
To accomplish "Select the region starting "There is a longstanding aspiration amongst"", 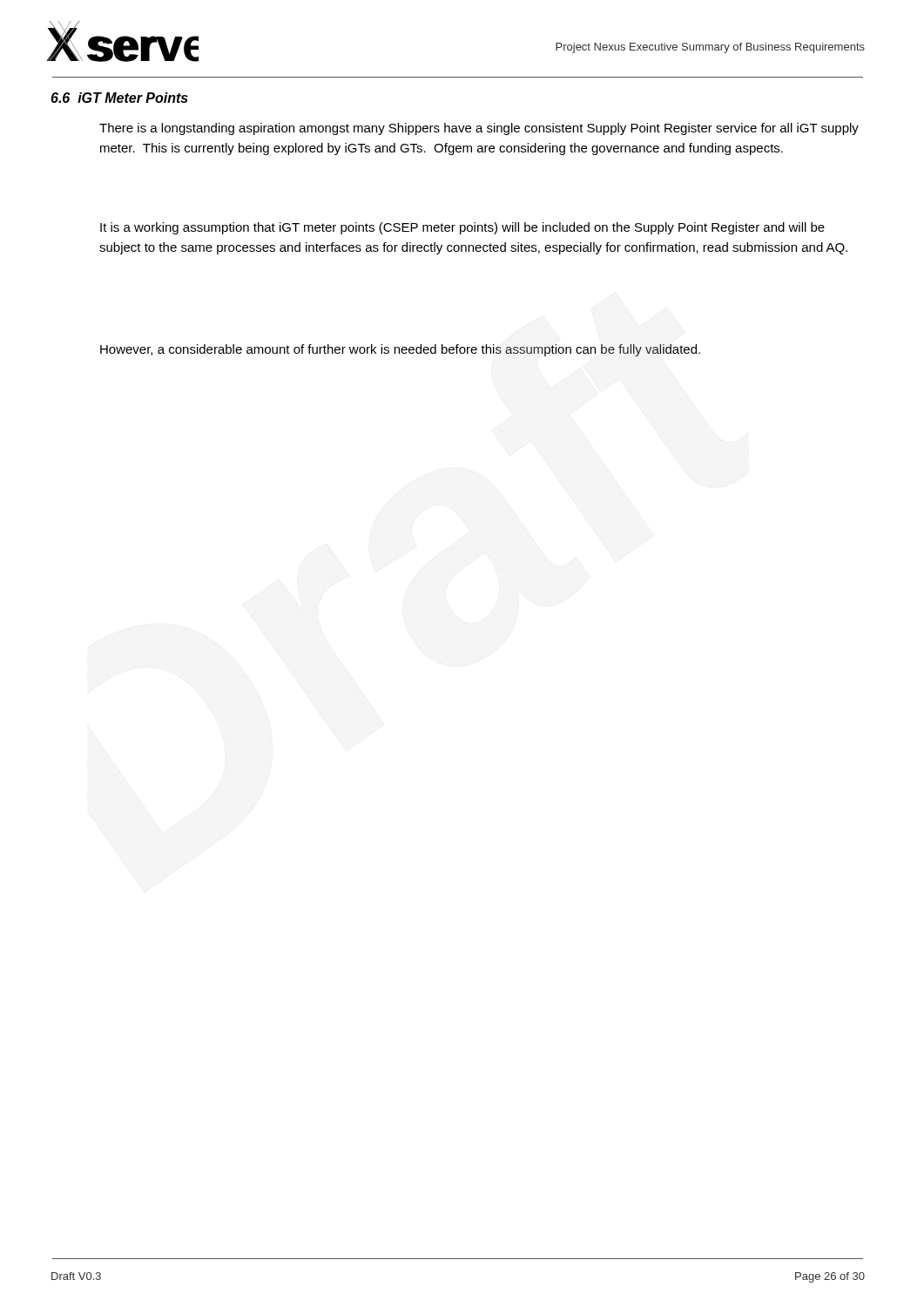I will tap(479, 138).
